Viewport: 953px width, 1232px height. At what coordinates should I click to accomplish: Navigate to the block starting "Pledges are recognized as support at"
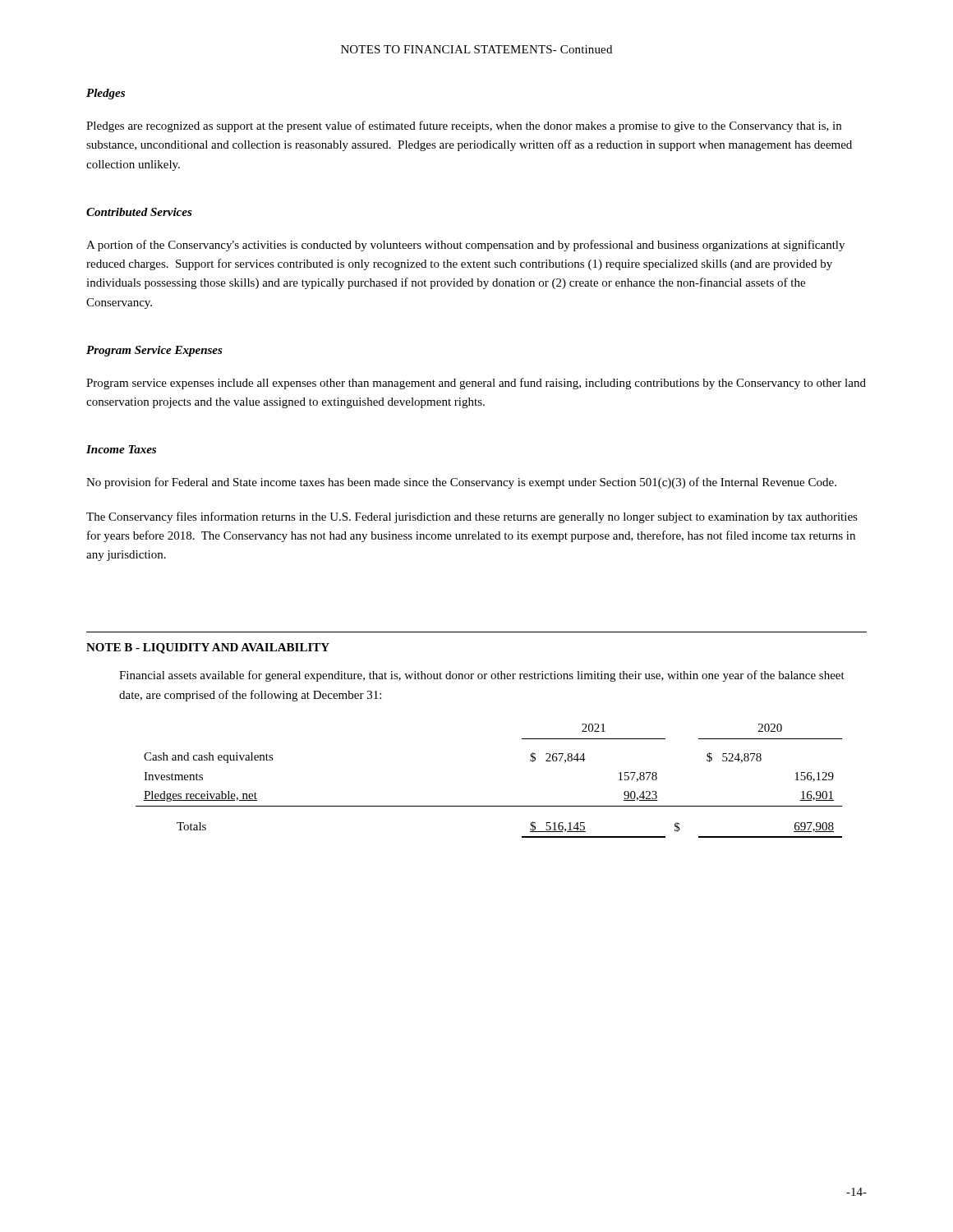tap(469, 145)
